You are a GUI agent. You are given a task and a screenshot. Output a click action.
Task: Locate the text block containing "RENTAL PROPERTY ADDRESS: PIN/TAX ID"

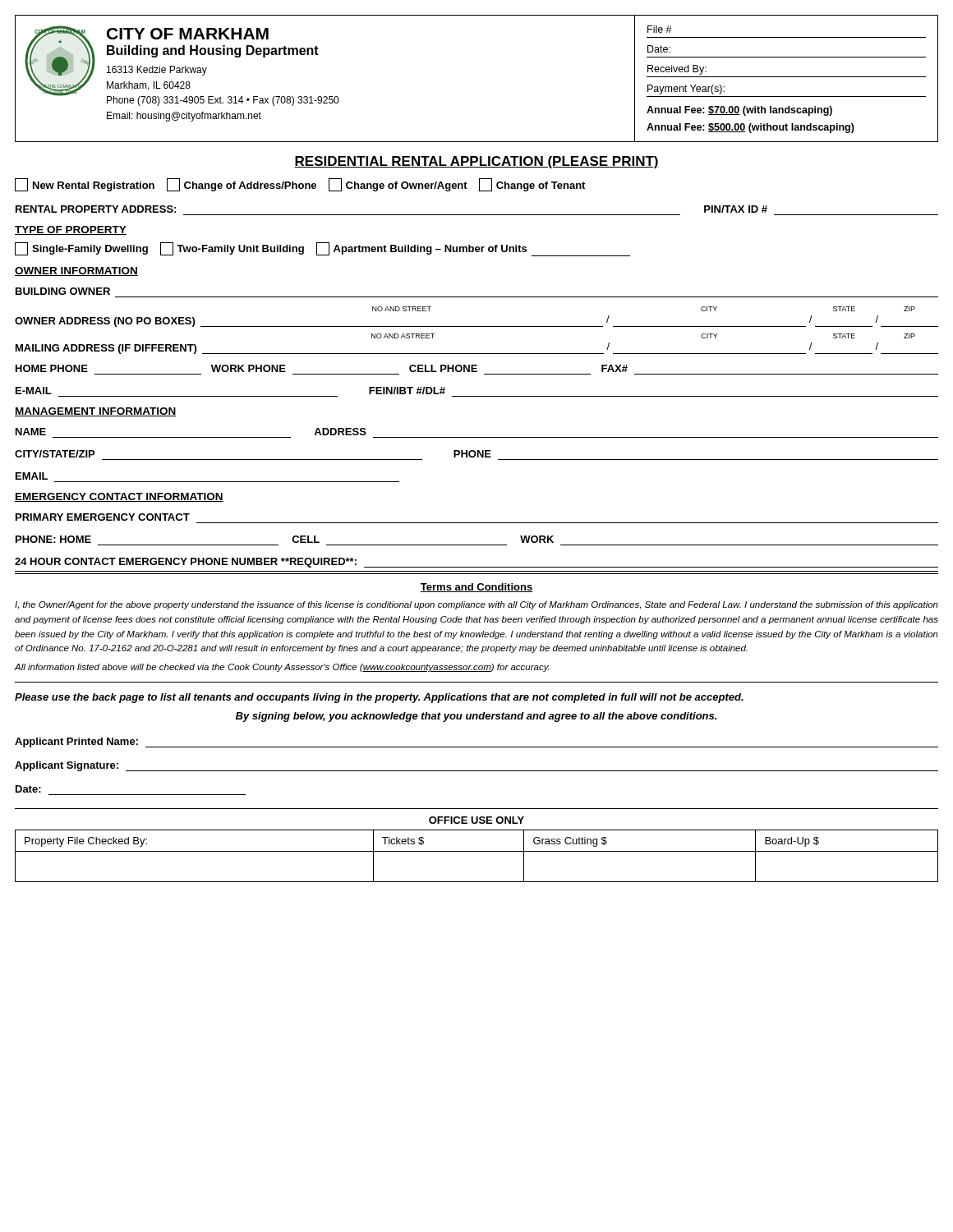pos(476,207)
